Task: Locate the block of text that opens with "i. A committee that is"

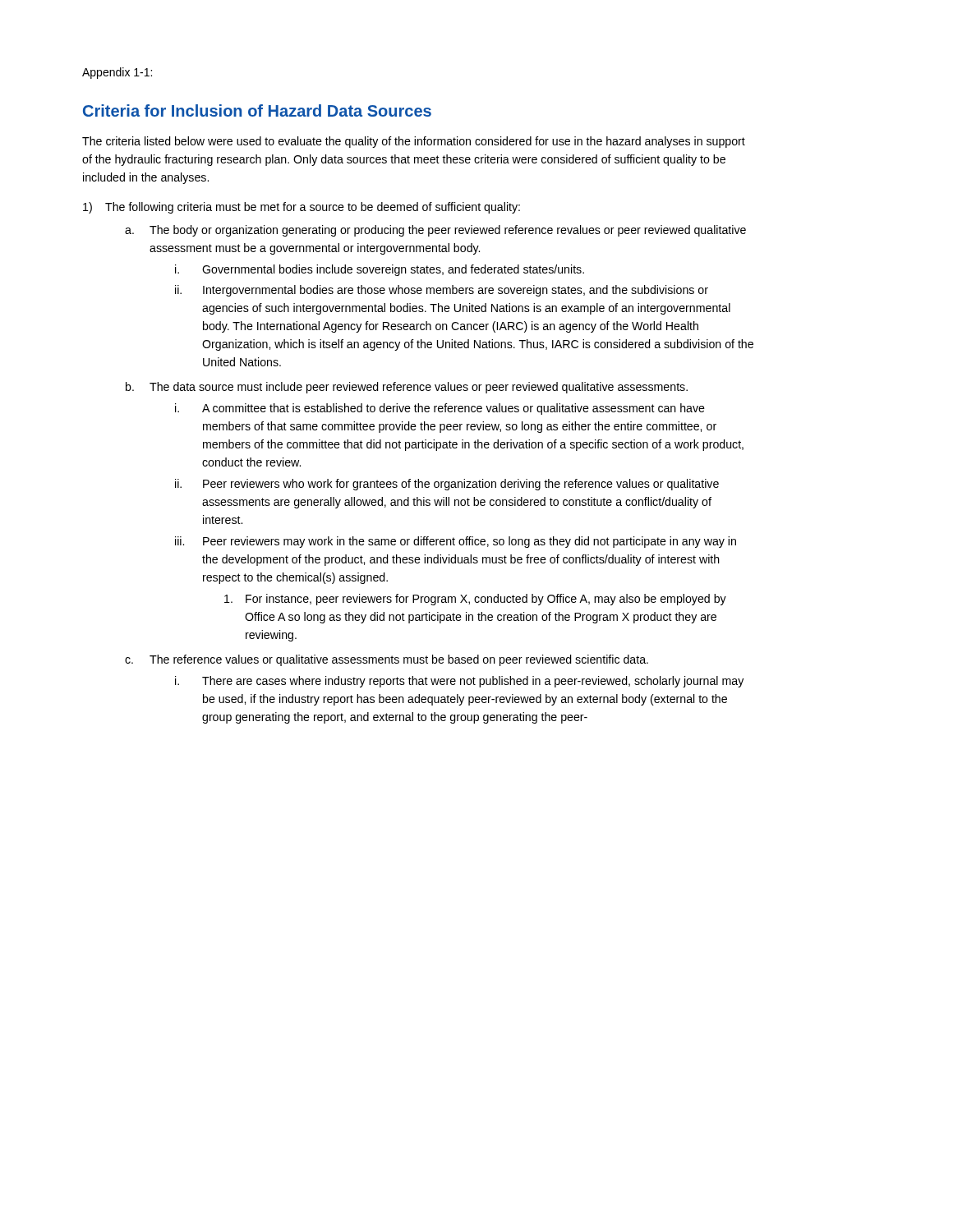Action: tap(465, 435)
